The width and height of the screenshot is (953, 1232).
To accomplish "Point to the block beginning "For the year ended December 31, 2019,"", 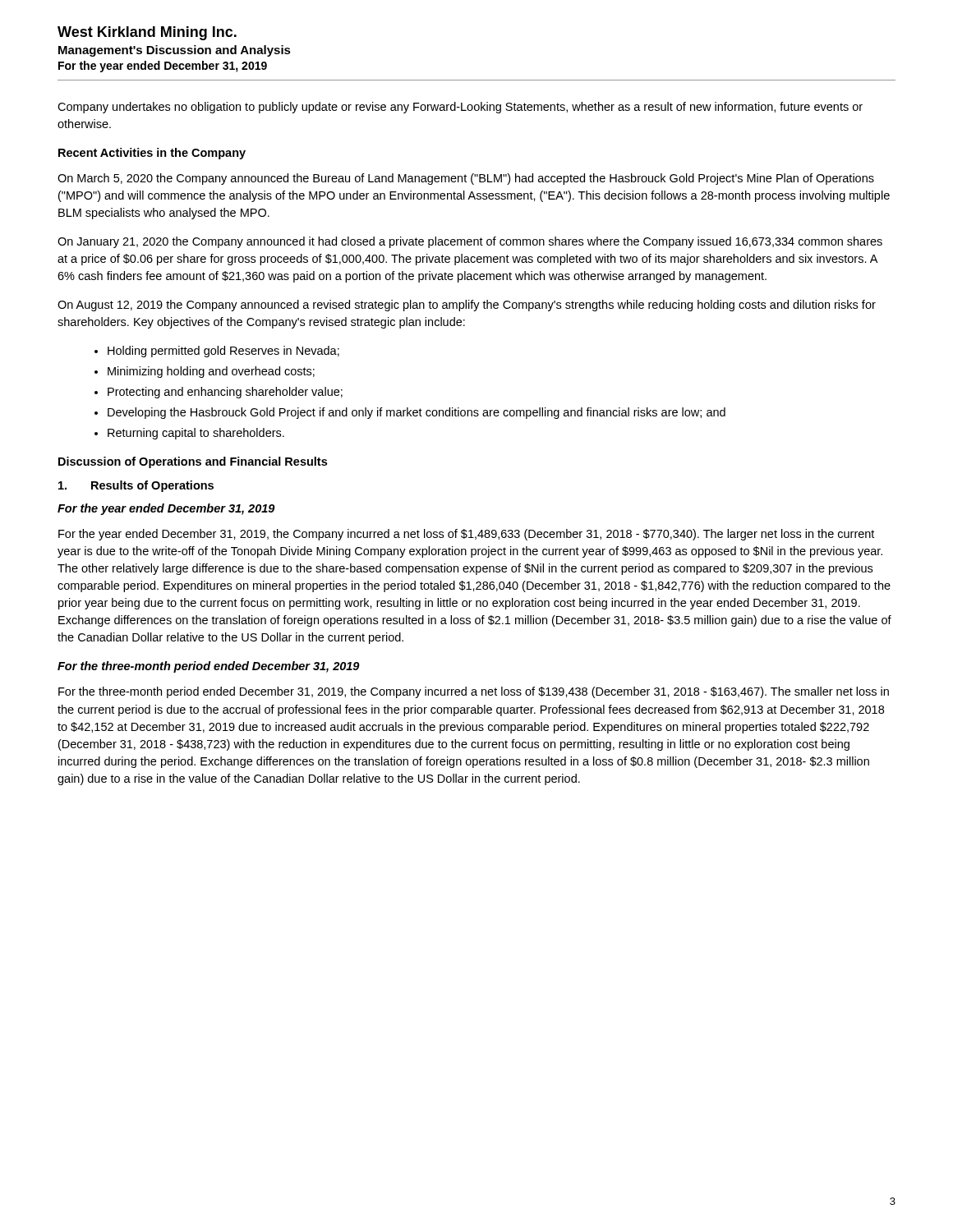I will [476, 586].
